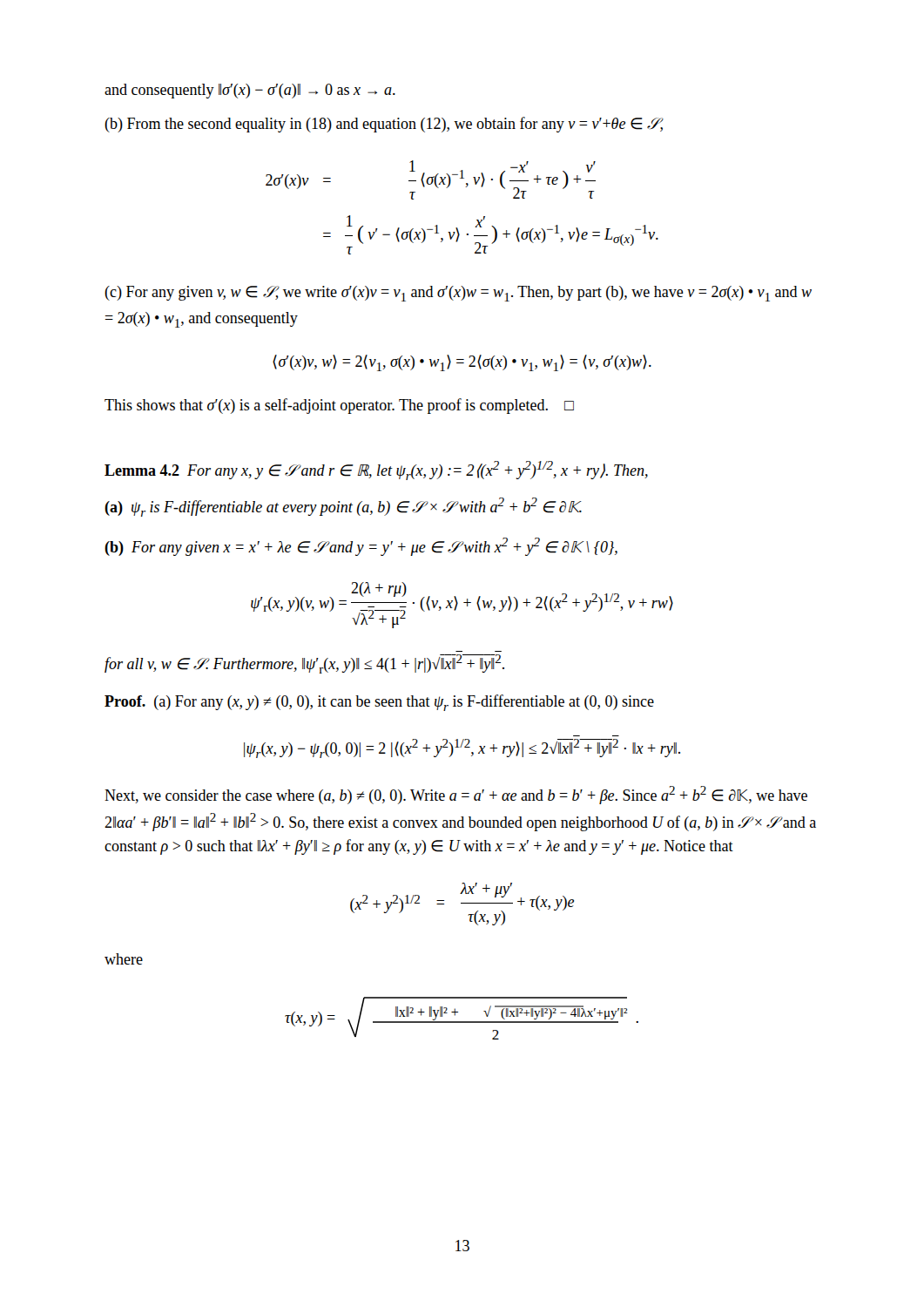Find the block on this page that starts "Lemma 4.2 For any x,"

(376, 471)
